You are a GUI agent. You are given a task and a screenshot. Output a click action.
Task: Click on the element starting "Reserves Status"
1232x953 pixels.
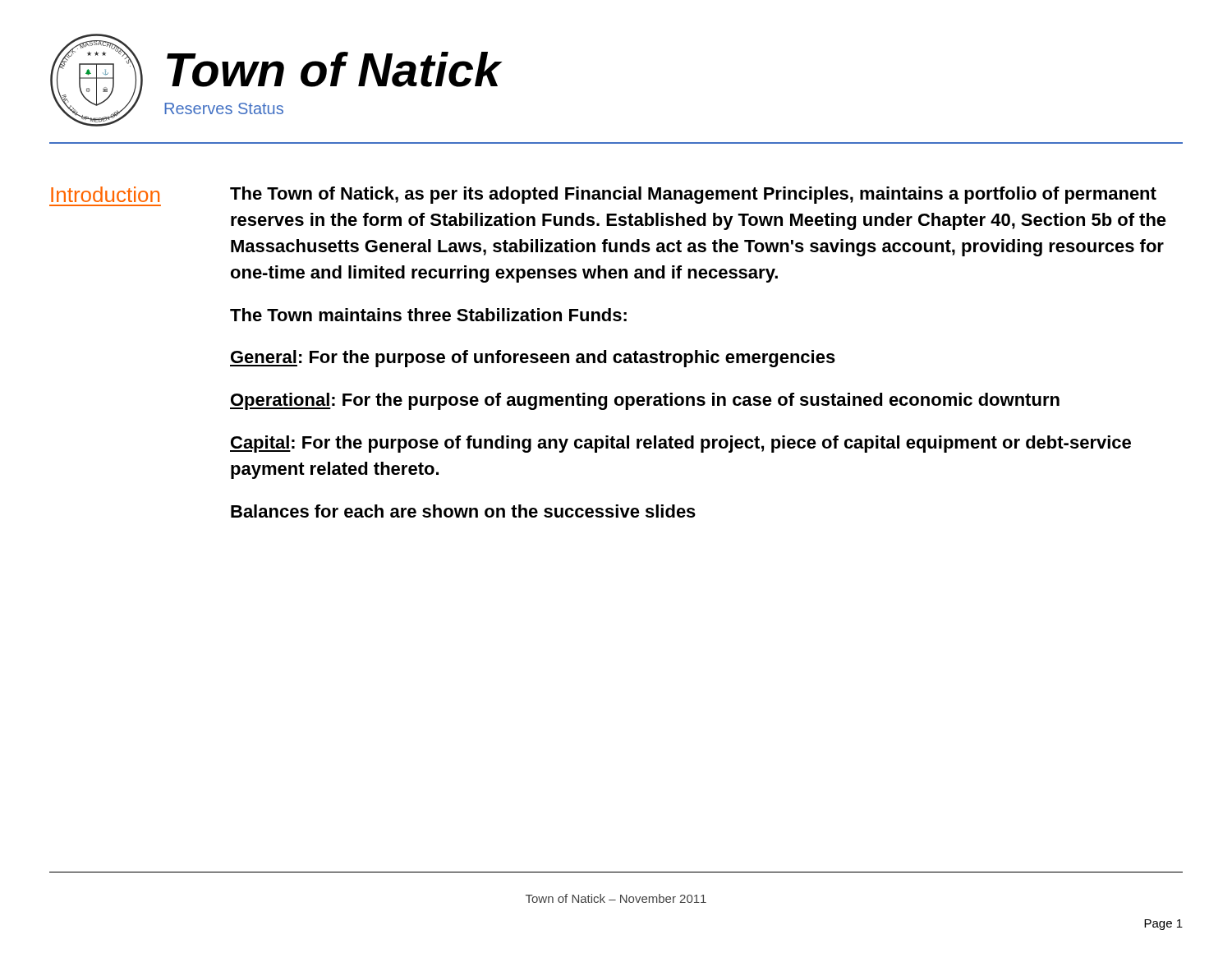point(224,108)
